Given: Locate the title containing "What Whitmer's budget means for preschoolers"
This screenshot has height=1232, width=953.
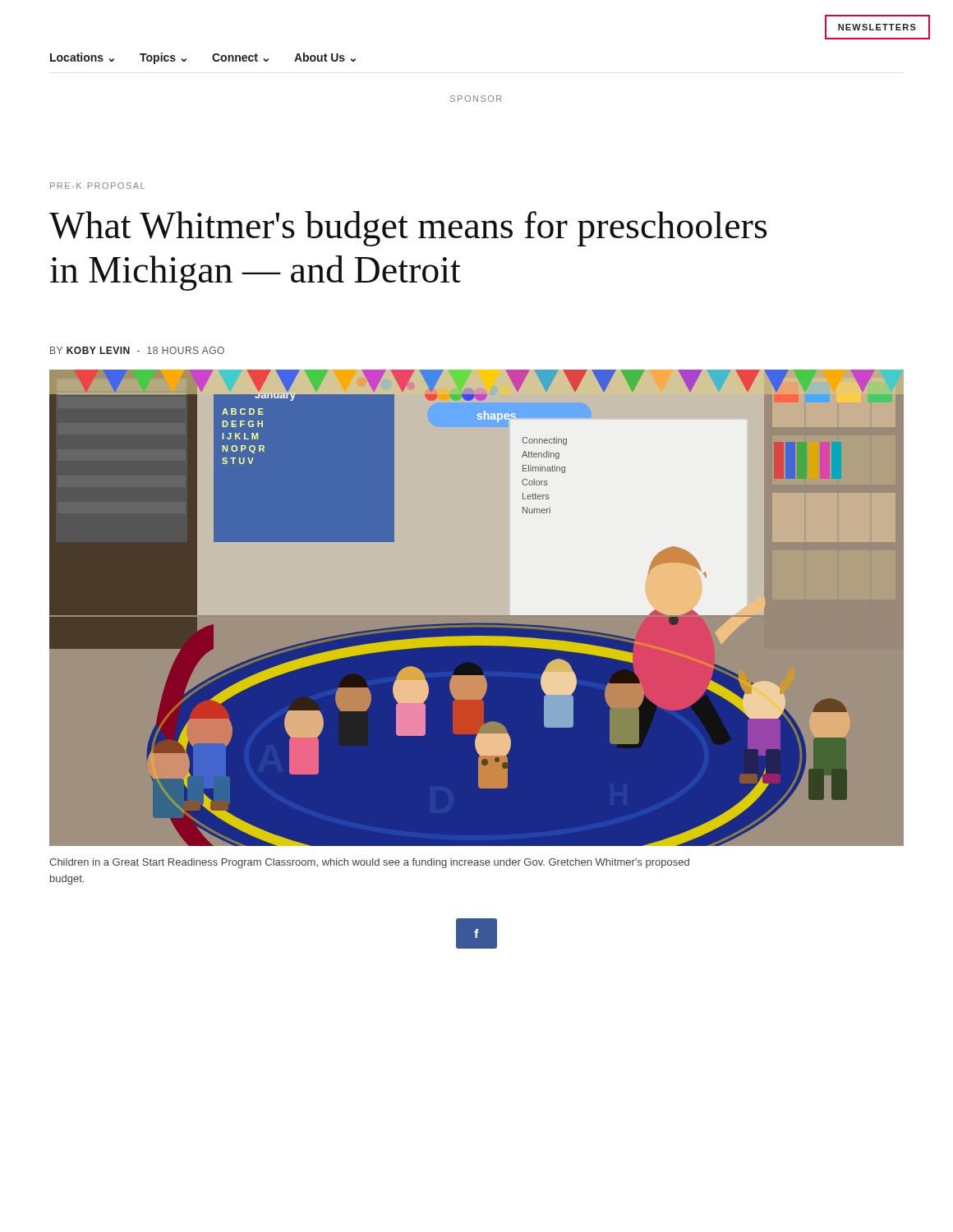Looking at the screenshot, I should point(409,248).
